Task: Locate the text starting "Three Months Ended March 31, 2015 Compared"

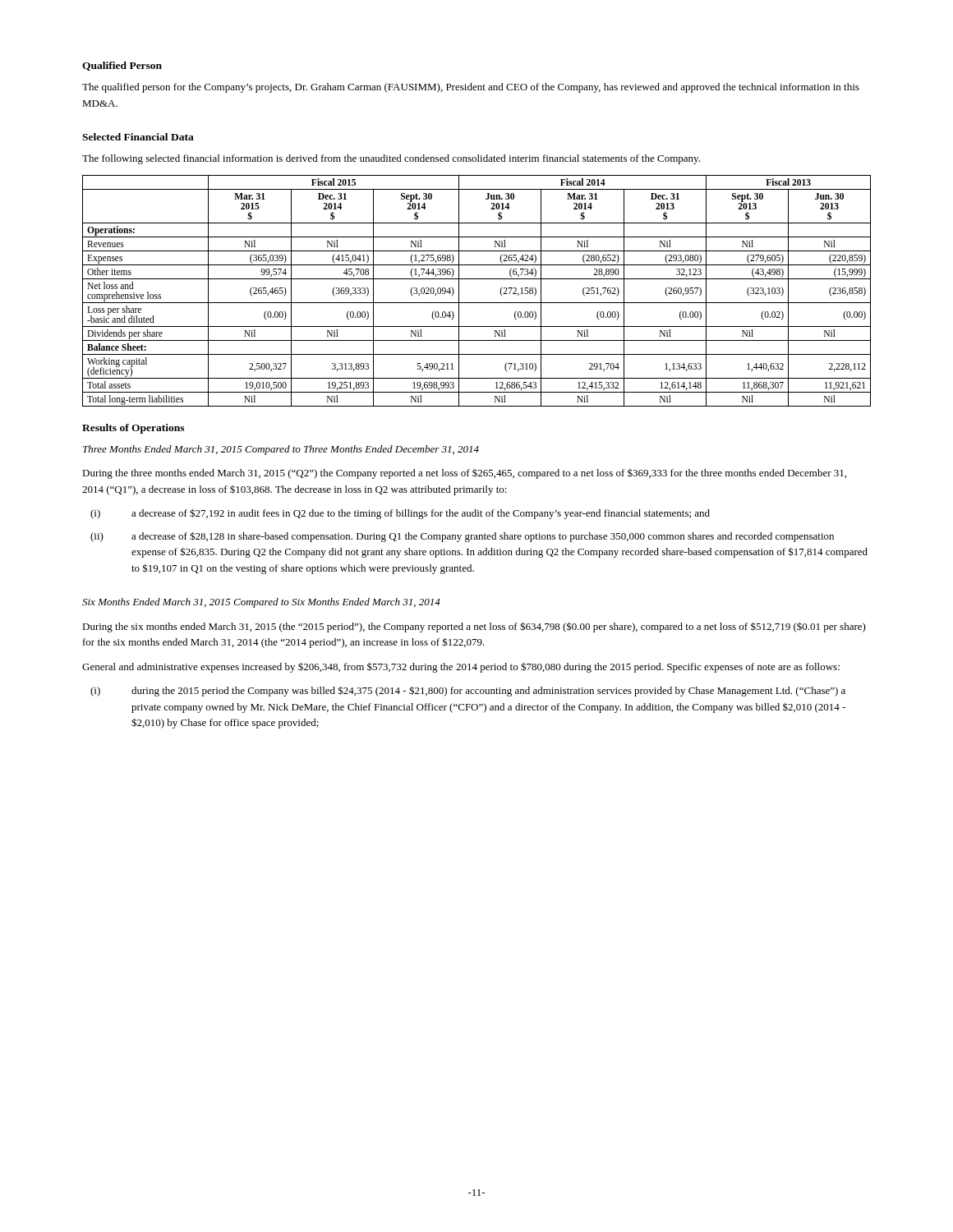Action: (281, 448)
